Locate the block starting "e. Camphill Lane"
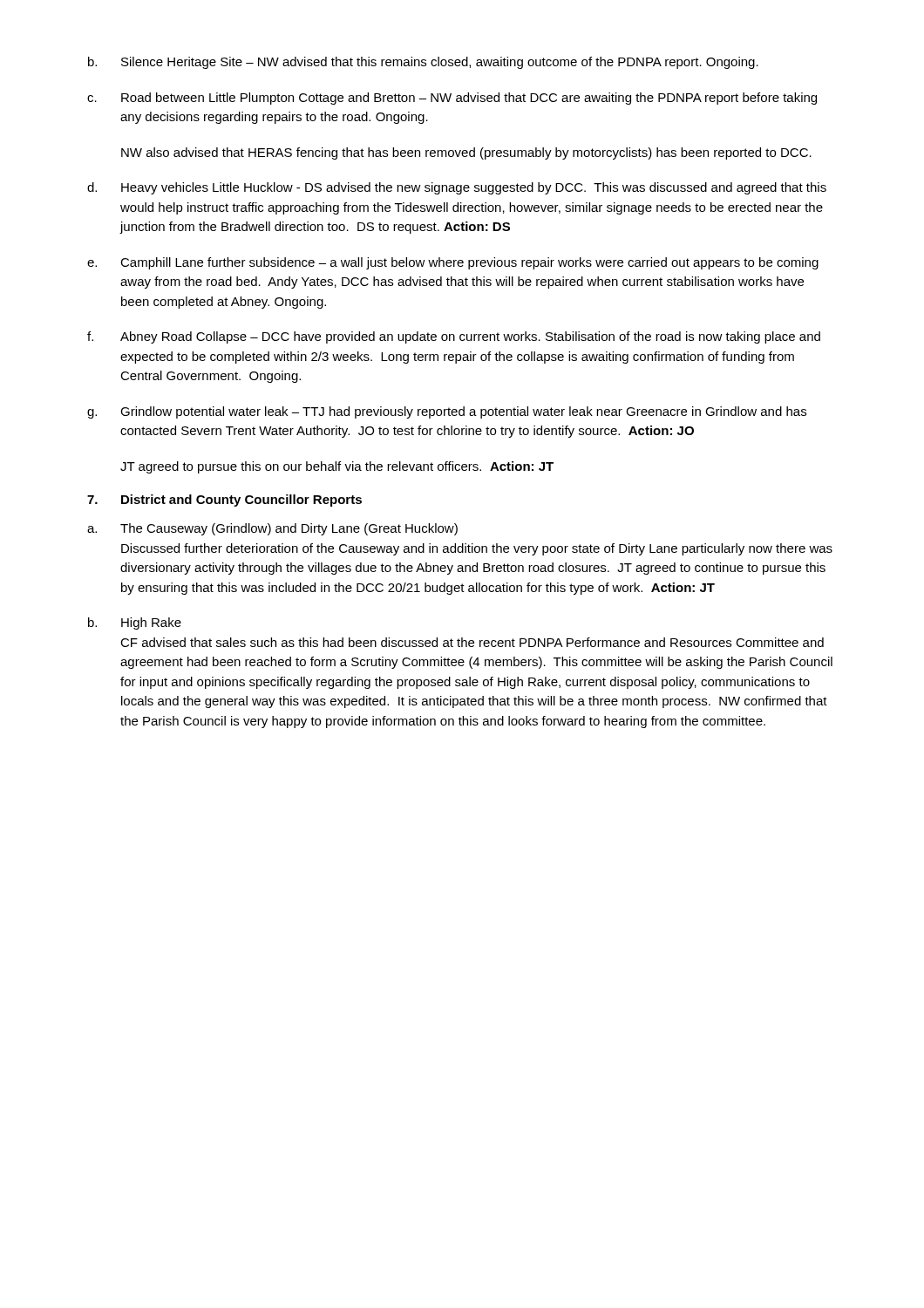The width and height of the screenshot is (924, 1308). tap(462, 282)
